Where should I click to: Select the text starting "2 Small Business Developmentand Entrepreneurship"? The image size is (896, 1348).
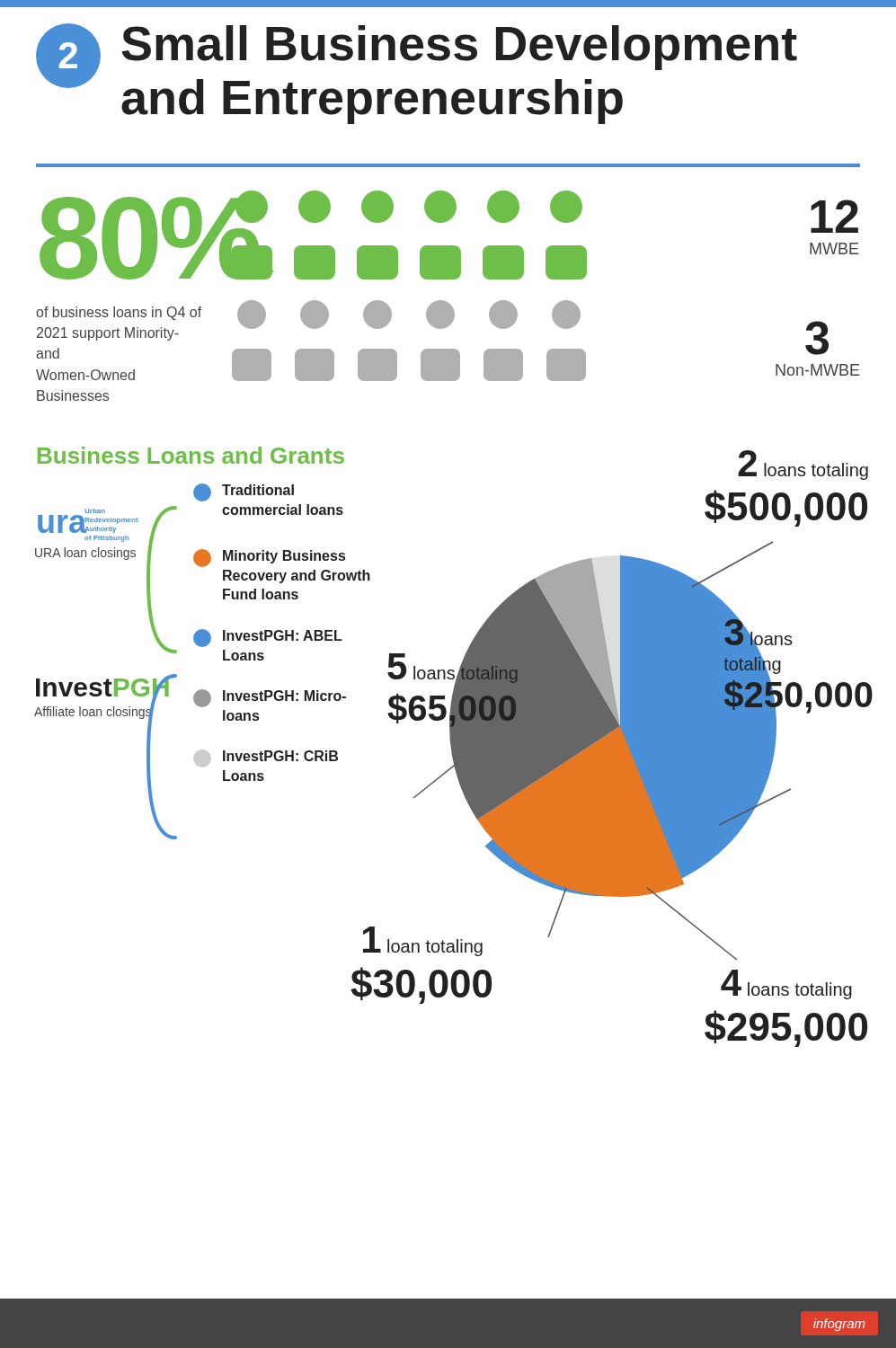click(417, 71)
